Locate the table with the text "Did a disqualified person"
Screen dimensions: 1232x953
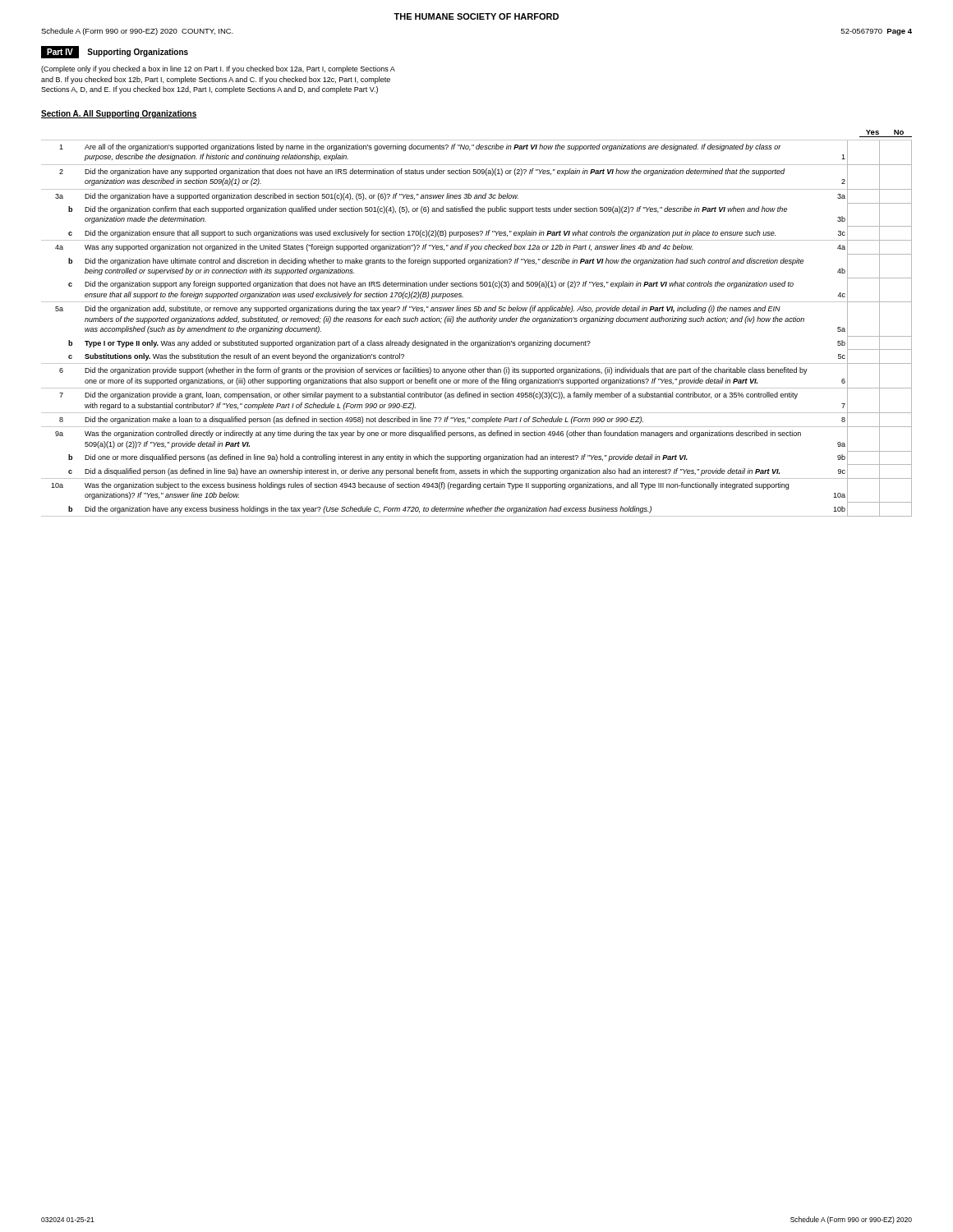476,670
